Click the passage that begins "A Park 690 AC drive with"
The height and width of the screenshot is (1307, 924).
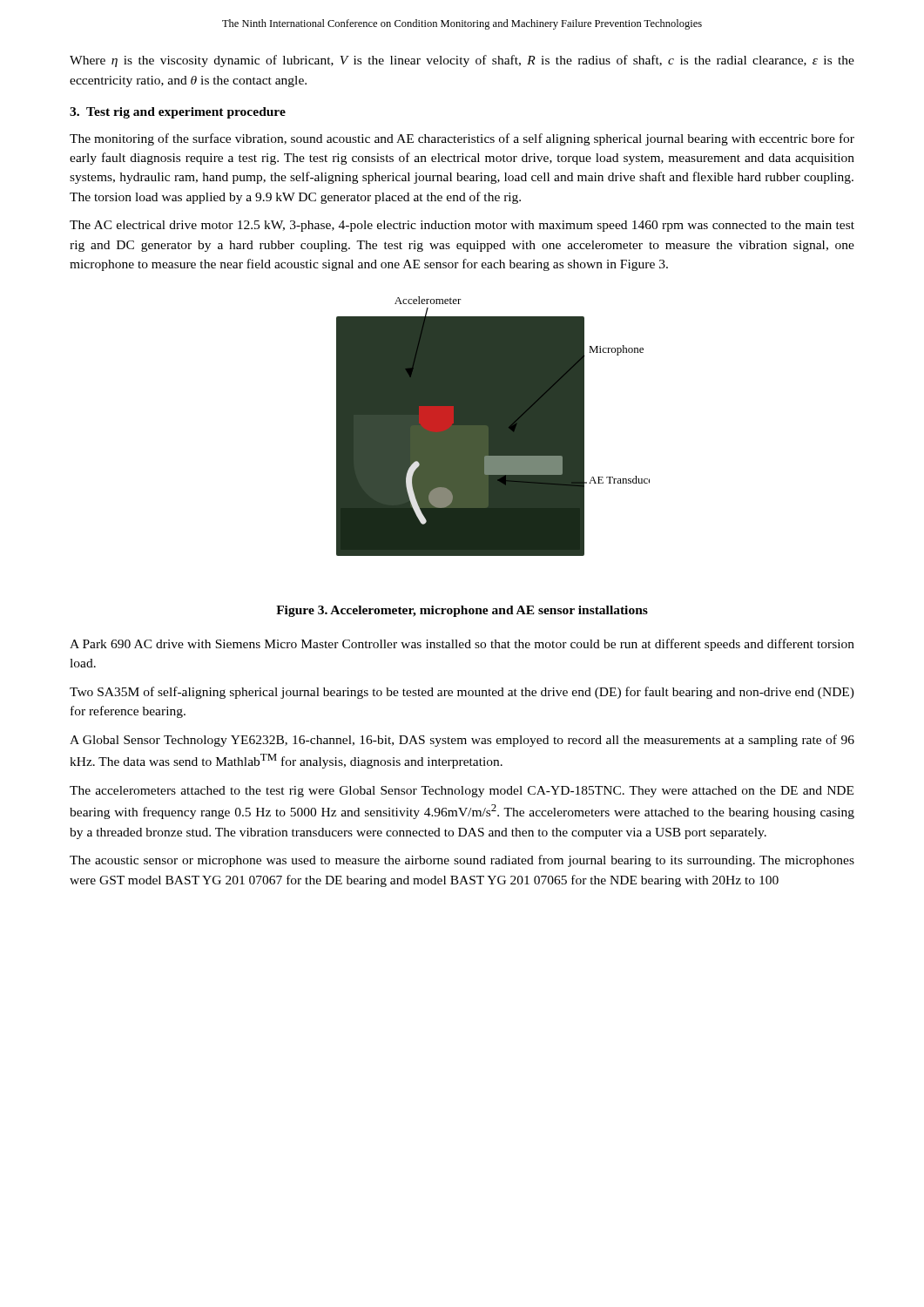coord(462,654)
